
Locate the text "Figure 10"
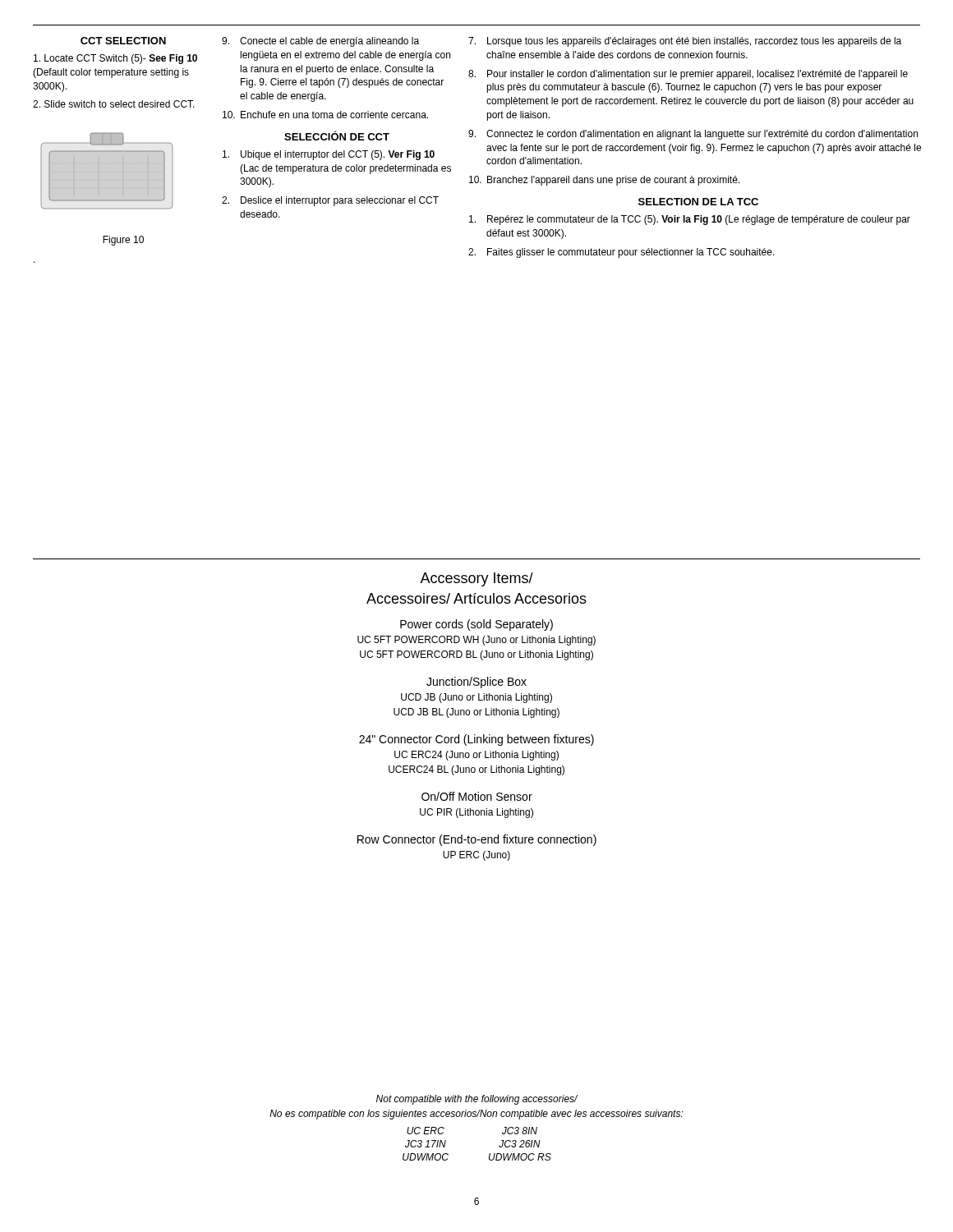click(x=123, y=240)
